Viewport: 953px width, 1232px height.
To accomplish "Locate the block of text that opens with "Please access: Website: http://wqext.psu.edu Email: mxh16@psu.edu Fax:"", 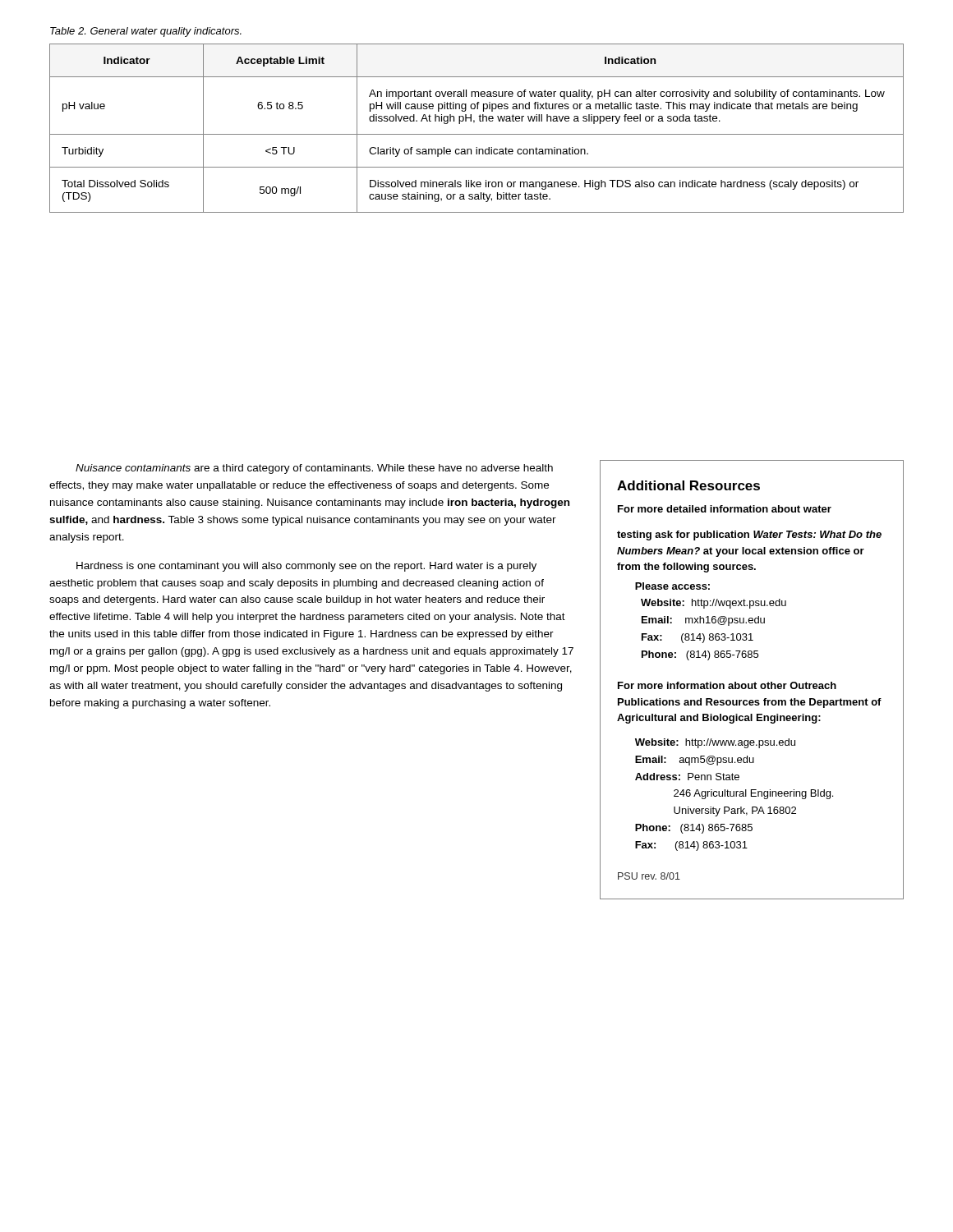I will pyautogui.click(x=702, y=620).
